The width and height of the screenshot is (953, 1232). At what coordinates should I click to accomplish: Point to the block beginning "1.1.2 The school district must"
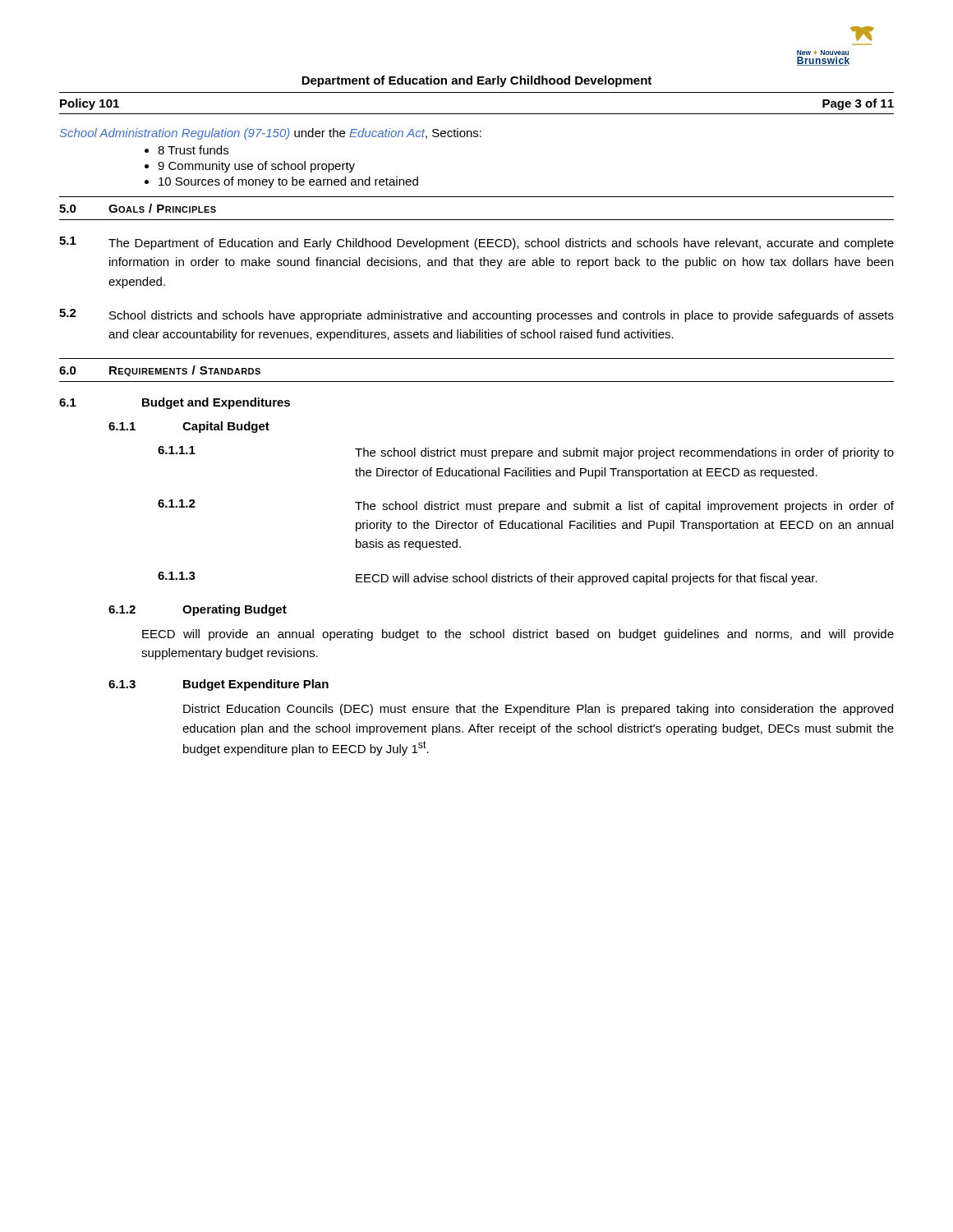click(x=526, y=525)
